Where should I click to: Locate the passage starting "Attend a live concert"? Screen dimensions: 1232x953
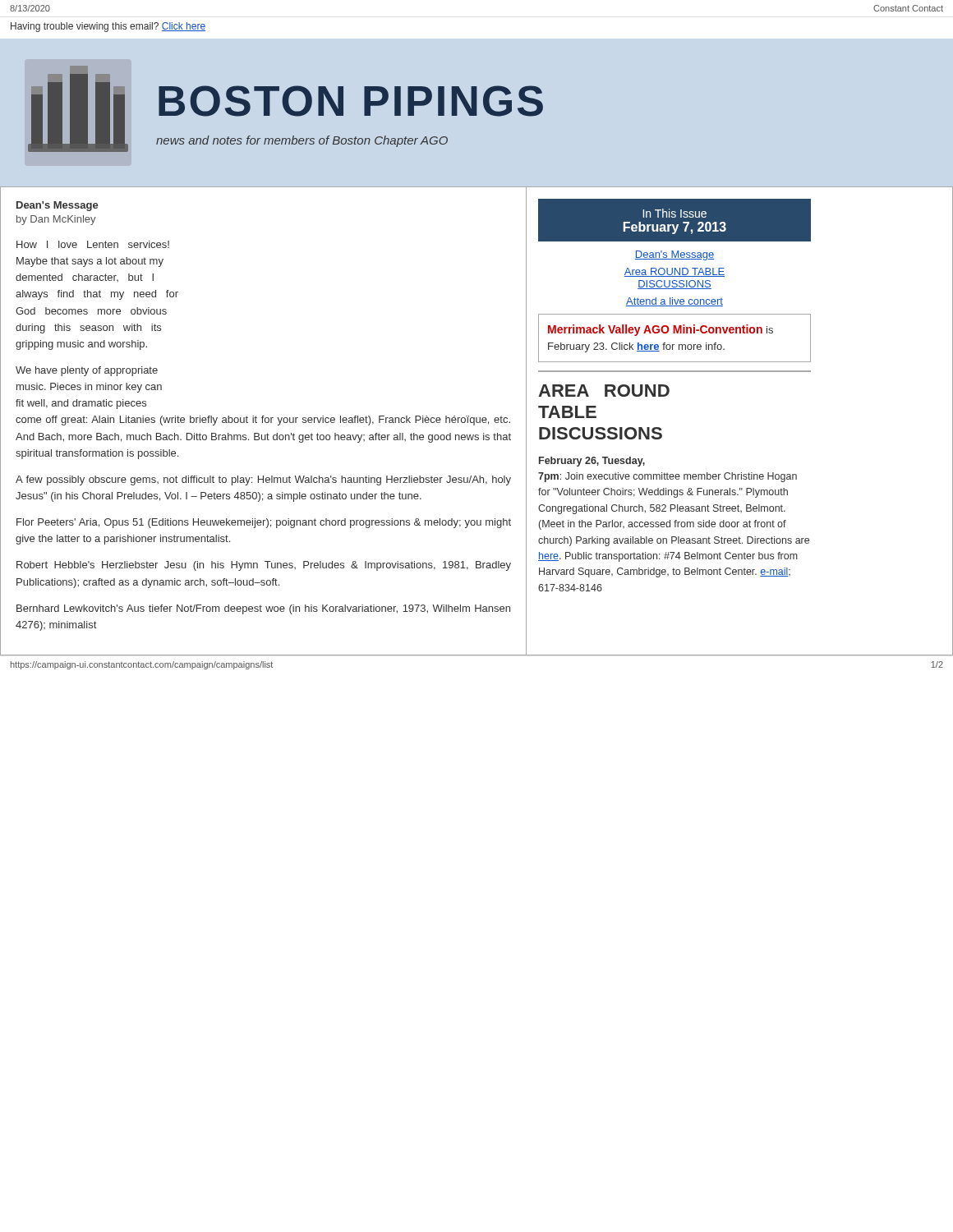675,301
